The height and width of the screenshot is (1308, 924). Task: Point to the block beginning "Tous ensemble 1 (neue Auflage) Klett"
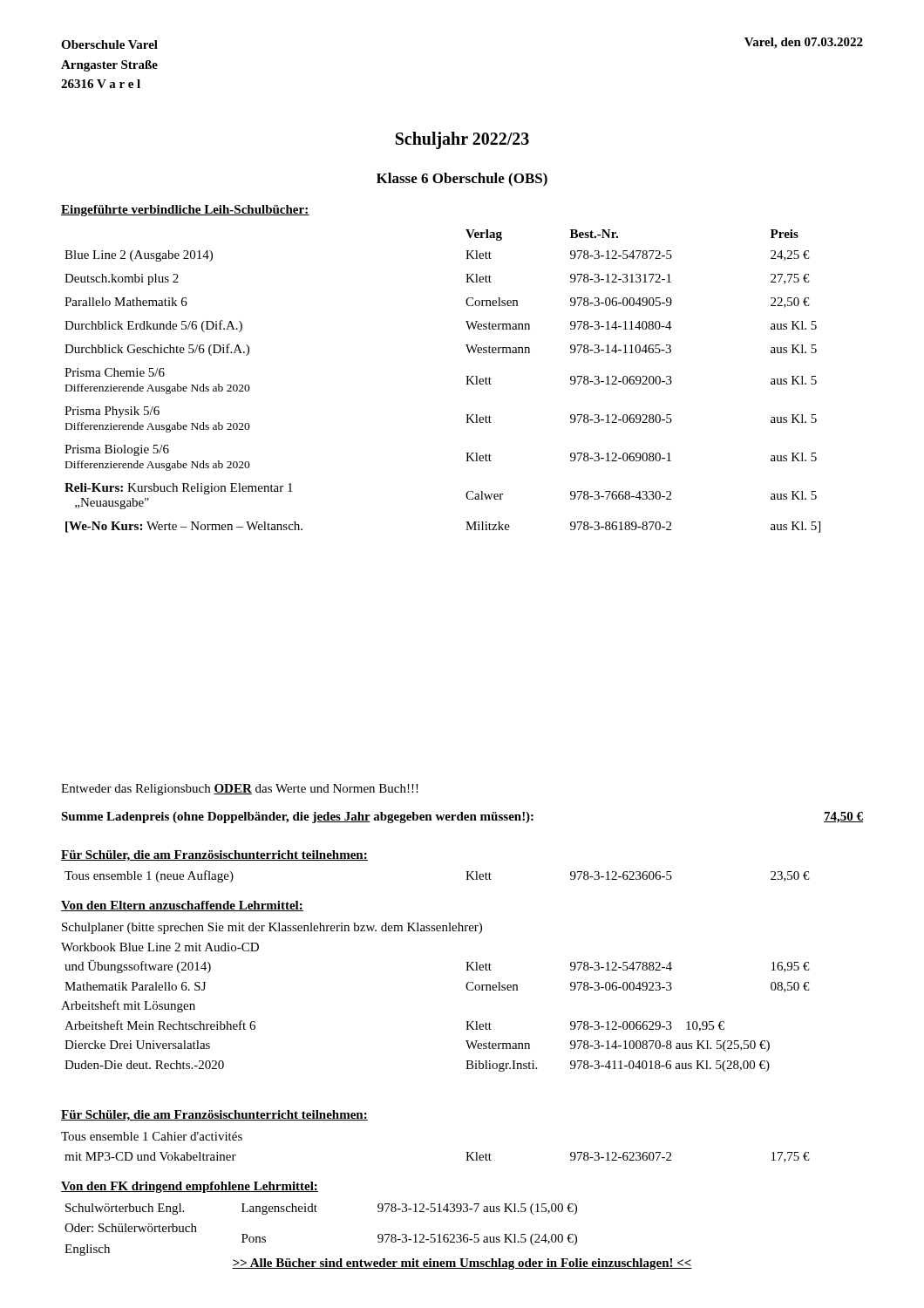click(x=462, y=876)
